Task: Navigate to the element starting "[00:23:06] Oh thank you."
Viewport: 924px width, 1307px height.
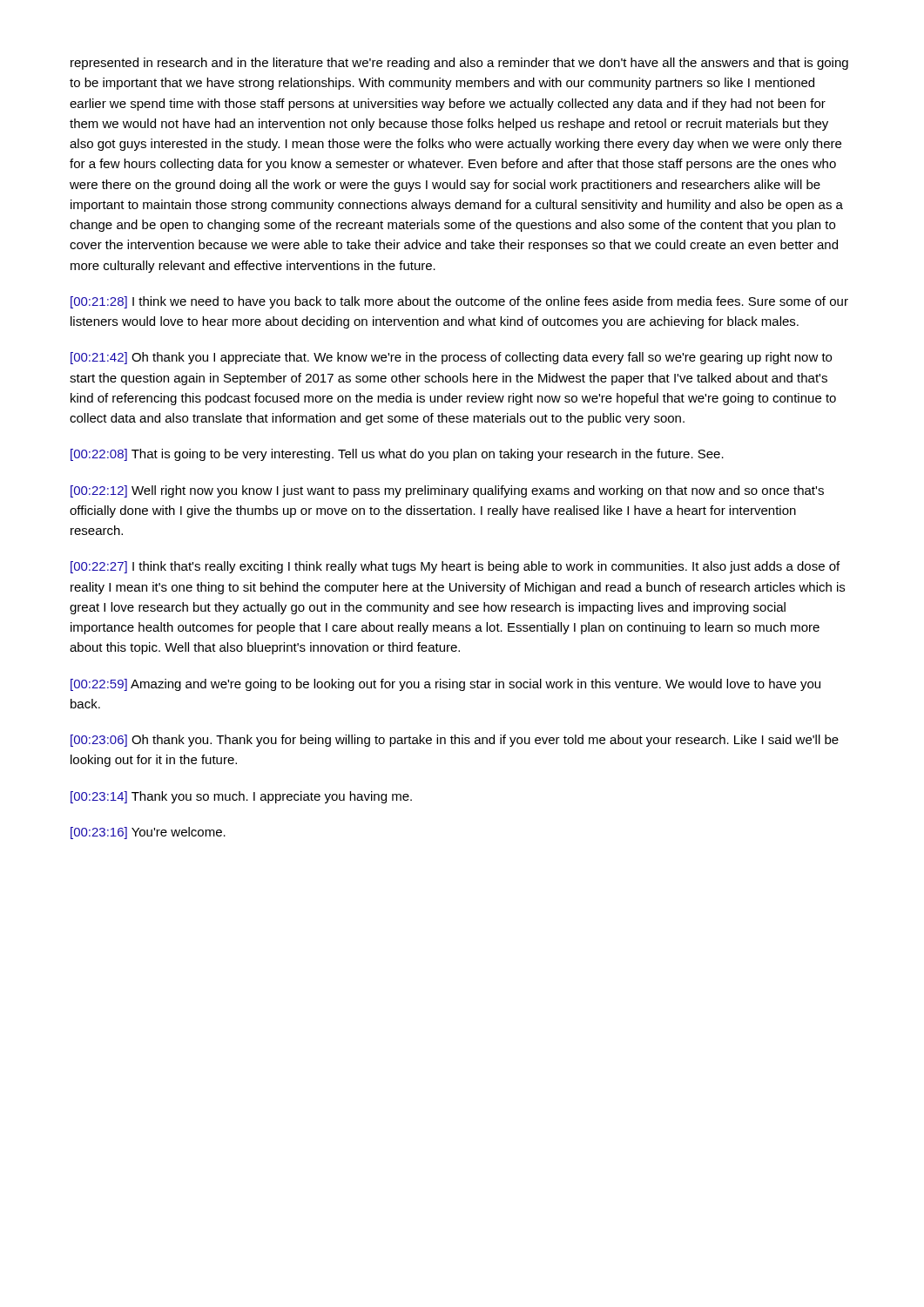Action: [454, 749]
